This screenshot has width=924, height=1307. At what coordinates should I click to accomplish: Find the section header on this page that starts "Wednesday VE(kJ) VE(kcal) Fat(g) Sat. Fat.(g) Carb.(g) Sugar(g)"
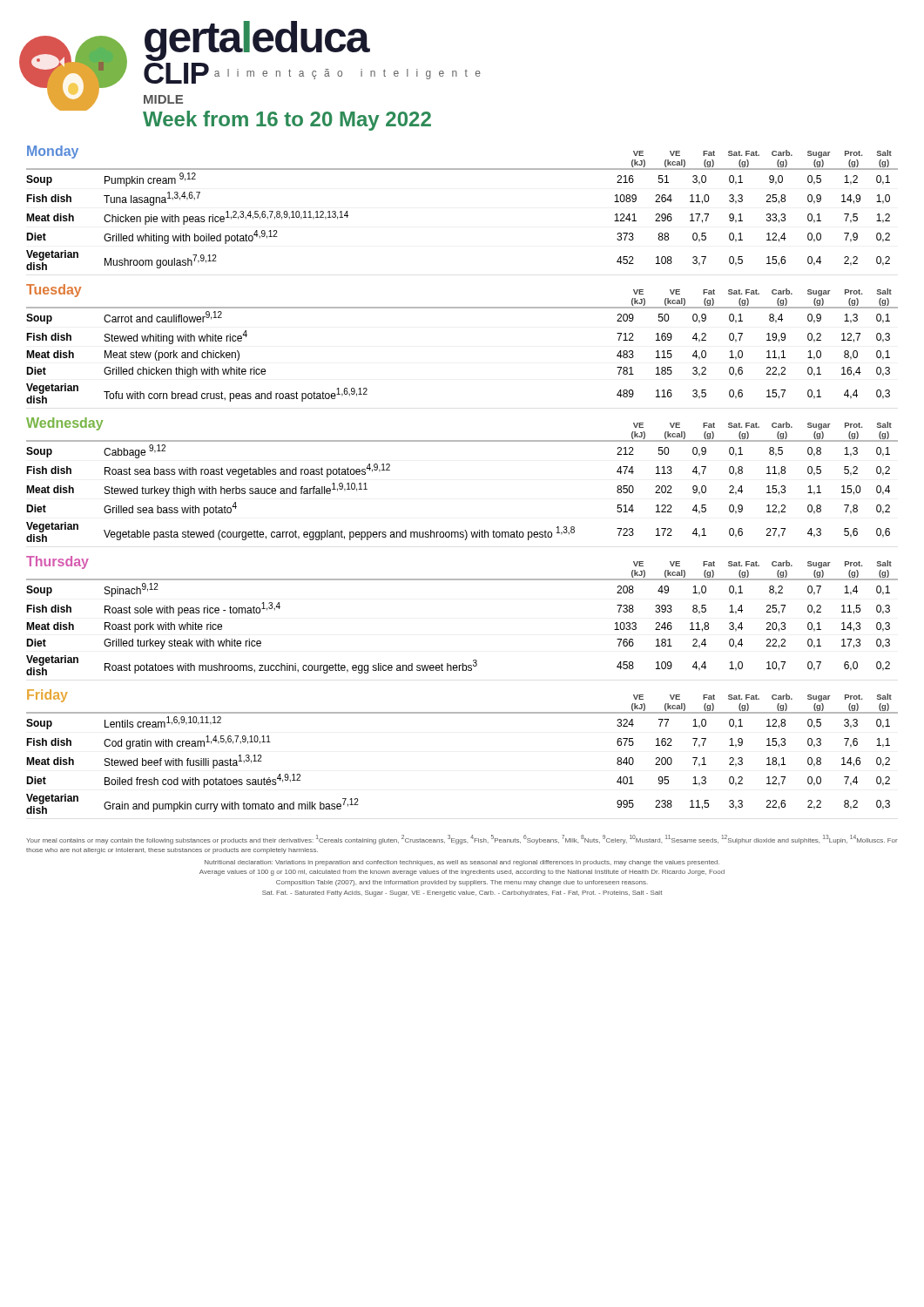tap(462, 427)
